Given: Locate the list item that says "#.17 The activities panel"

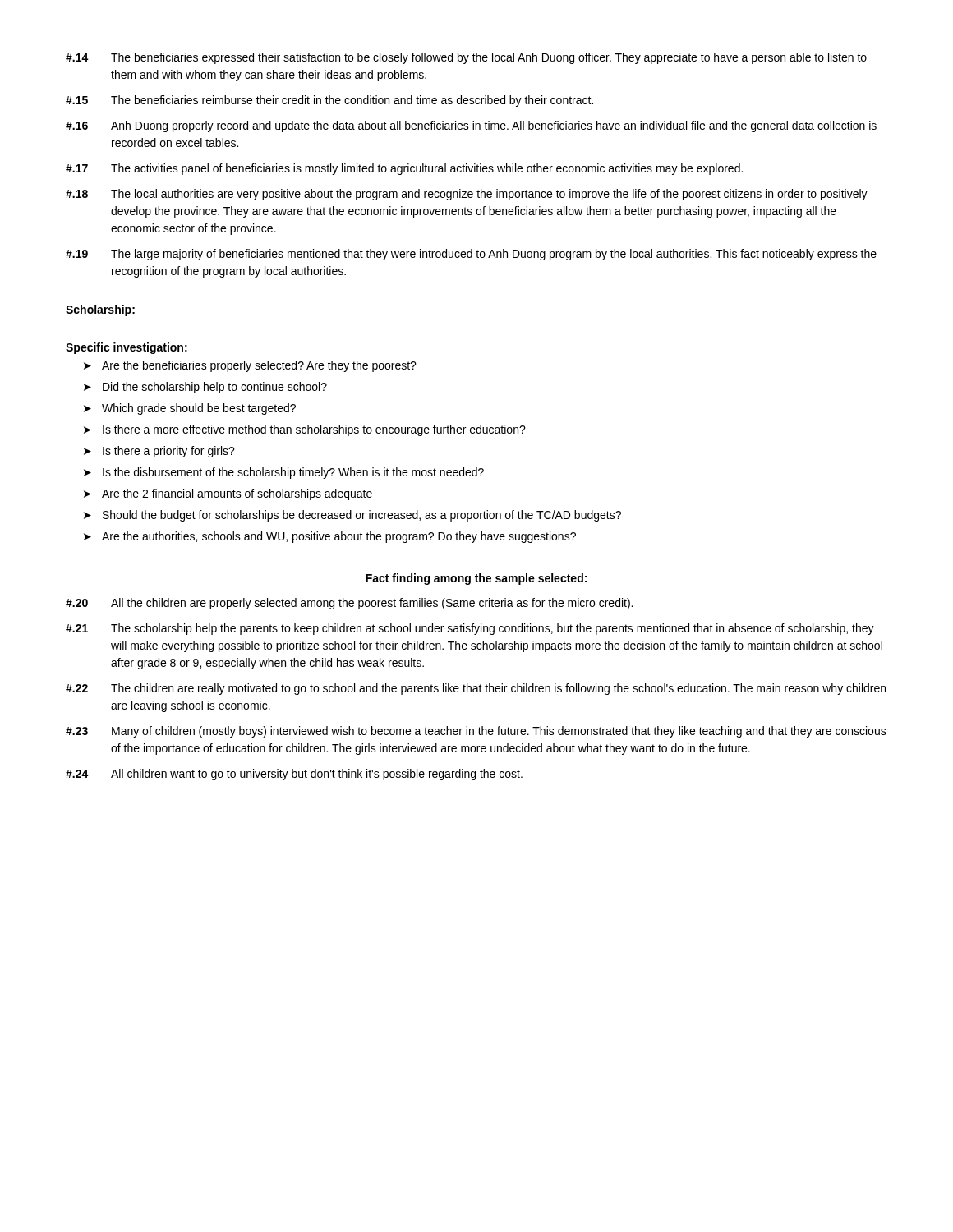Looking at the screenshot, I should [476, 169].
